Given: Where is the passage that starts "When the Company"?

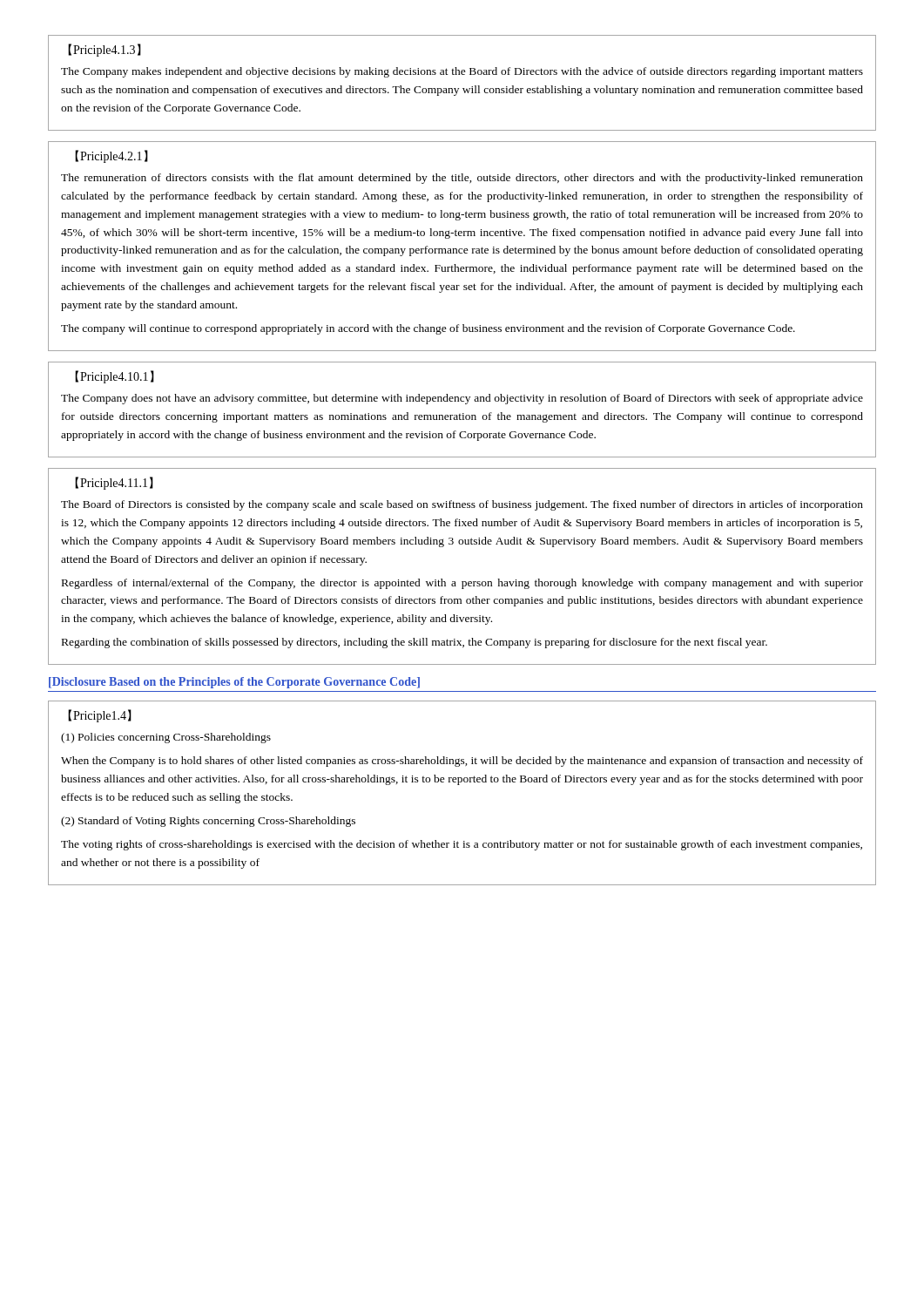Looking at the screenshot, I should pos(462,779).
